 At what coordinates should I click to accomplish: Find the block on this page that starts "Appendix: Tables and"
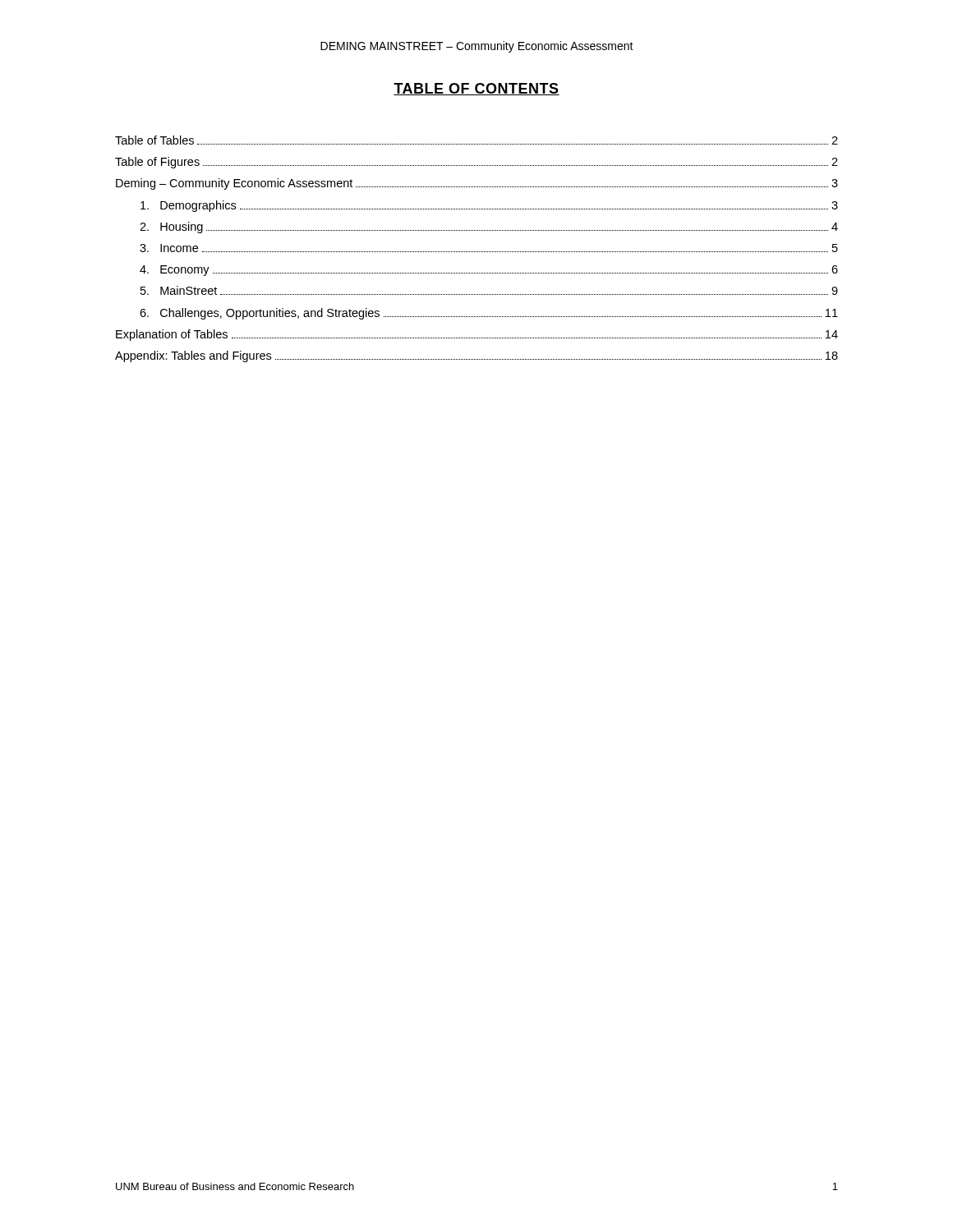click(x=476, y=356)
